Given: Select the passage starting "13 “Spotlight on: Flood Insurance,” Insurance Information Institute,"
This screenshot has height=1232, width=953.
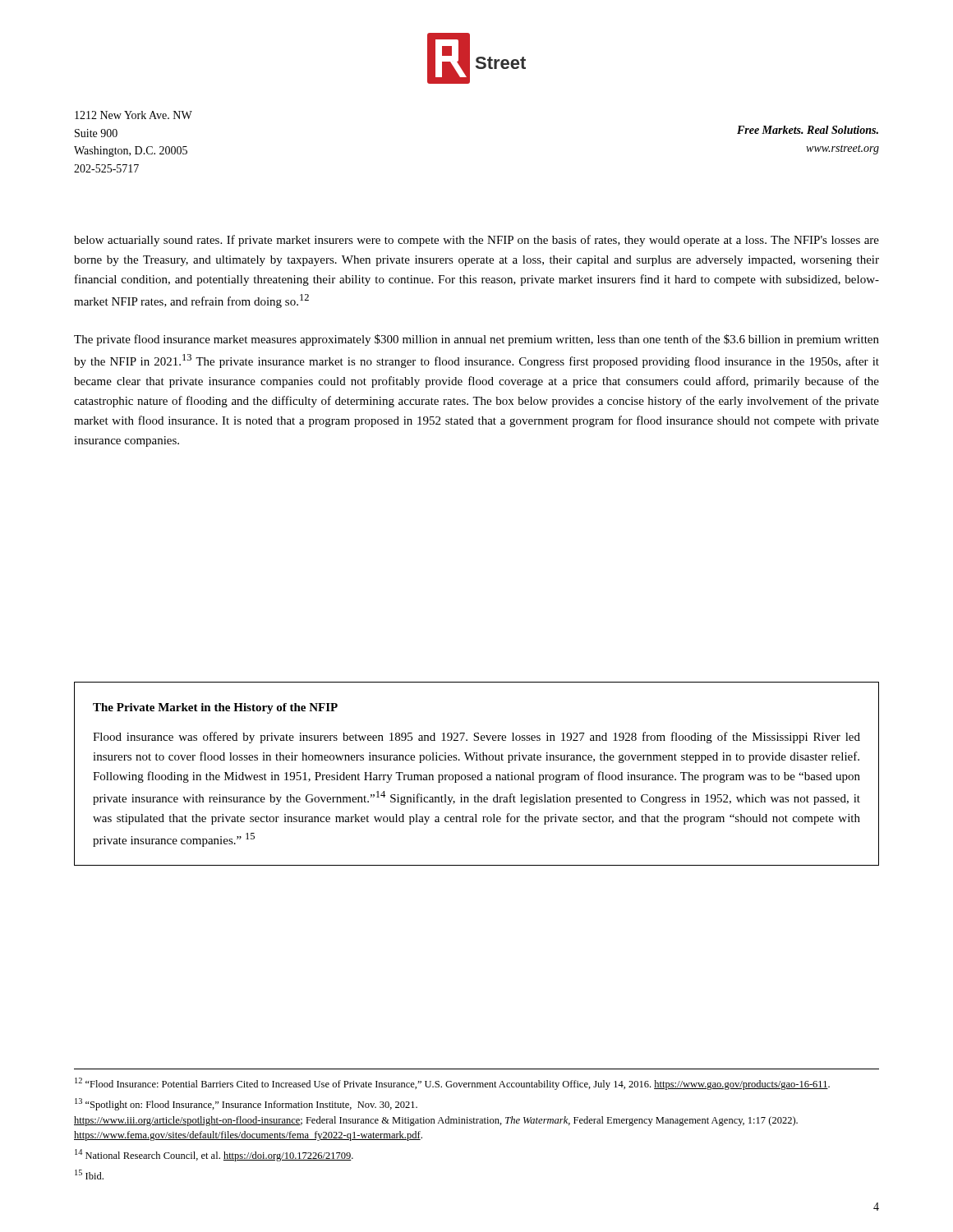Looking at the screenshot, I should (436, 1119).
